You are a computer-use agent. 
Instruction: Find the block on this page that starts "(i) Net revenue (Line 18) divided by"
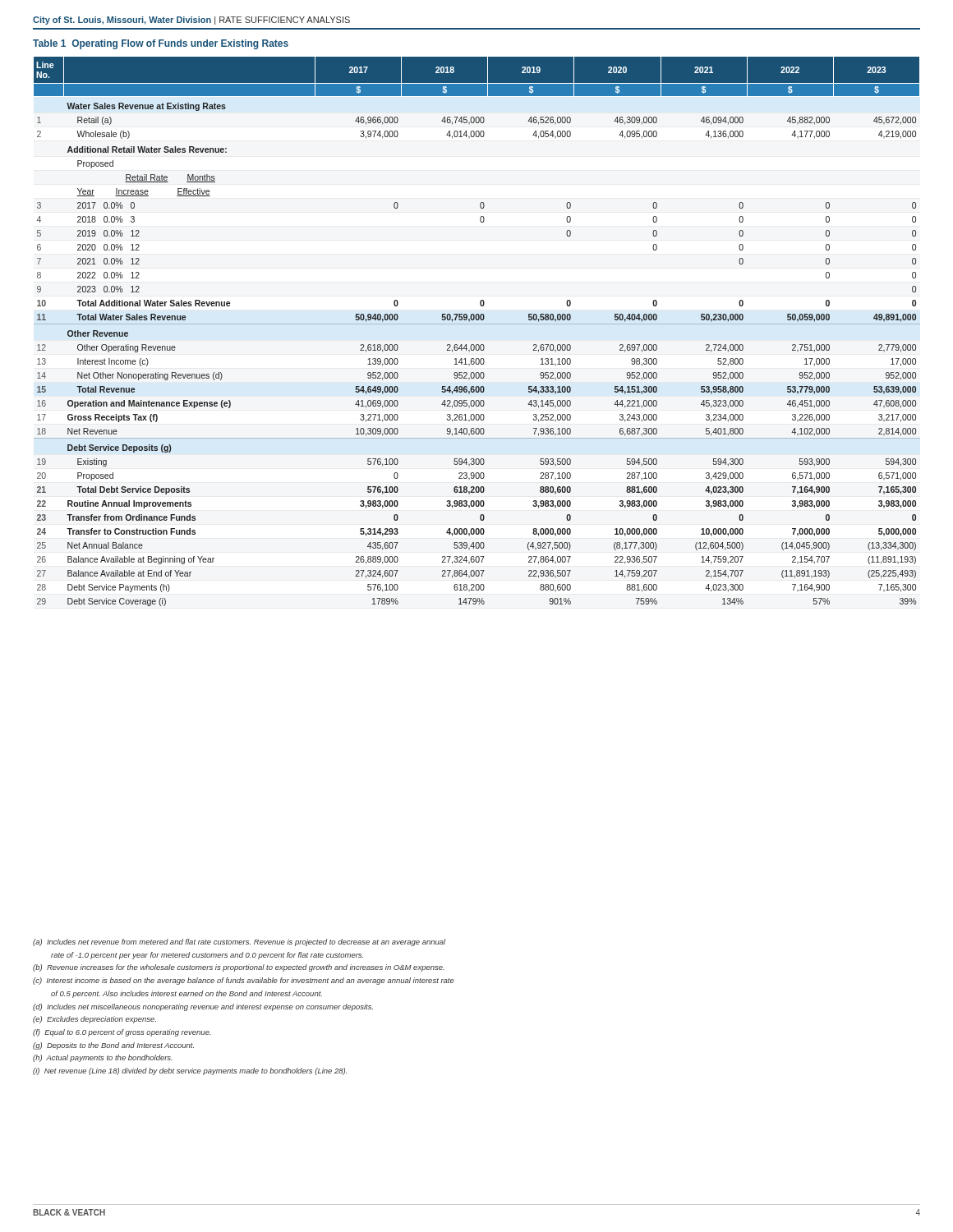pos(190,1071)
